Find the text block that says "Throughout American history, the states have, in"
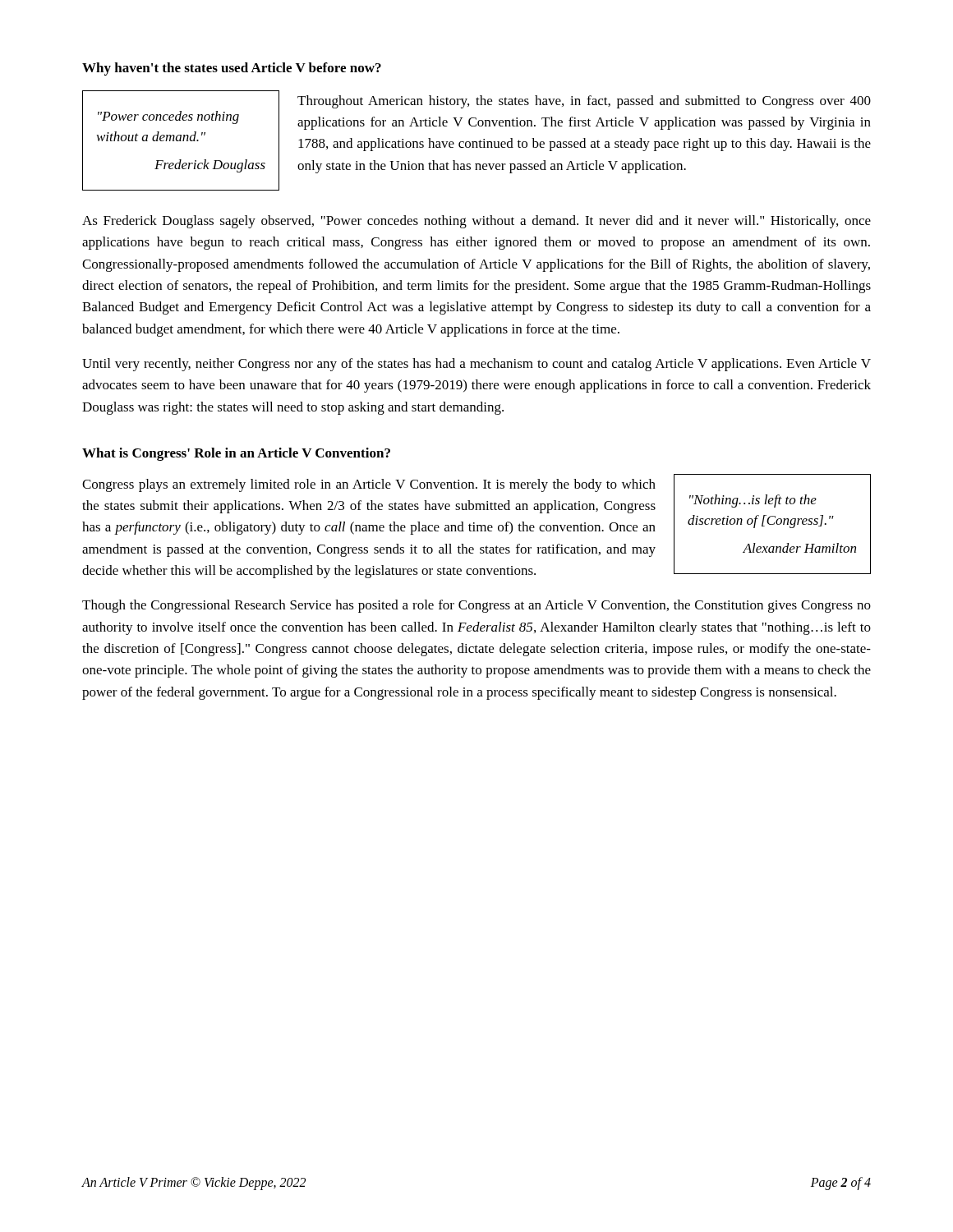This screenshot has height=1232, width=953. pos(584,133)
